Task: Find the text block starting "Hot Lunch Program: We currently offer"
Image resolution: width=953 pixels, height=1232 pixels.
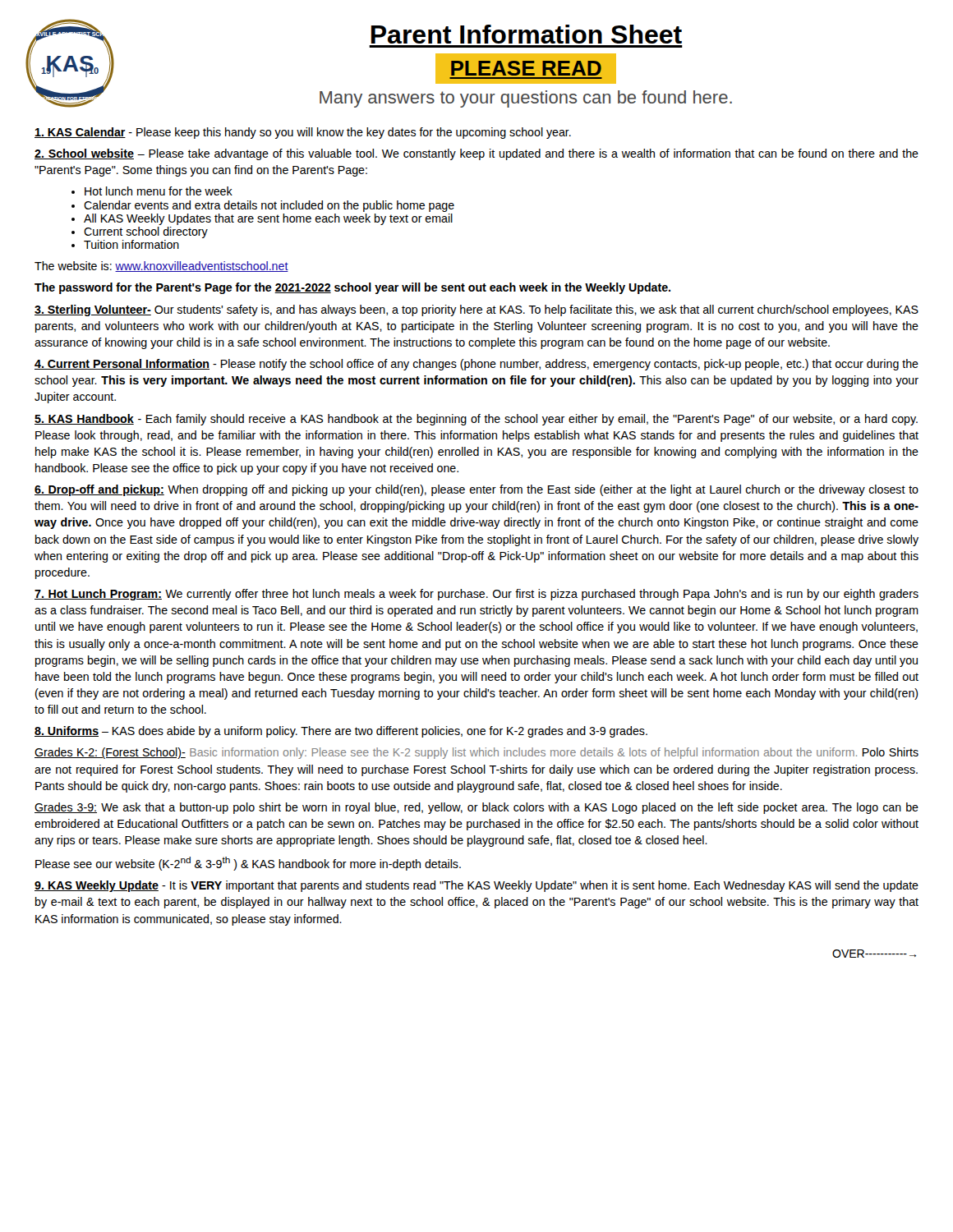Action: tap(476, 652)
